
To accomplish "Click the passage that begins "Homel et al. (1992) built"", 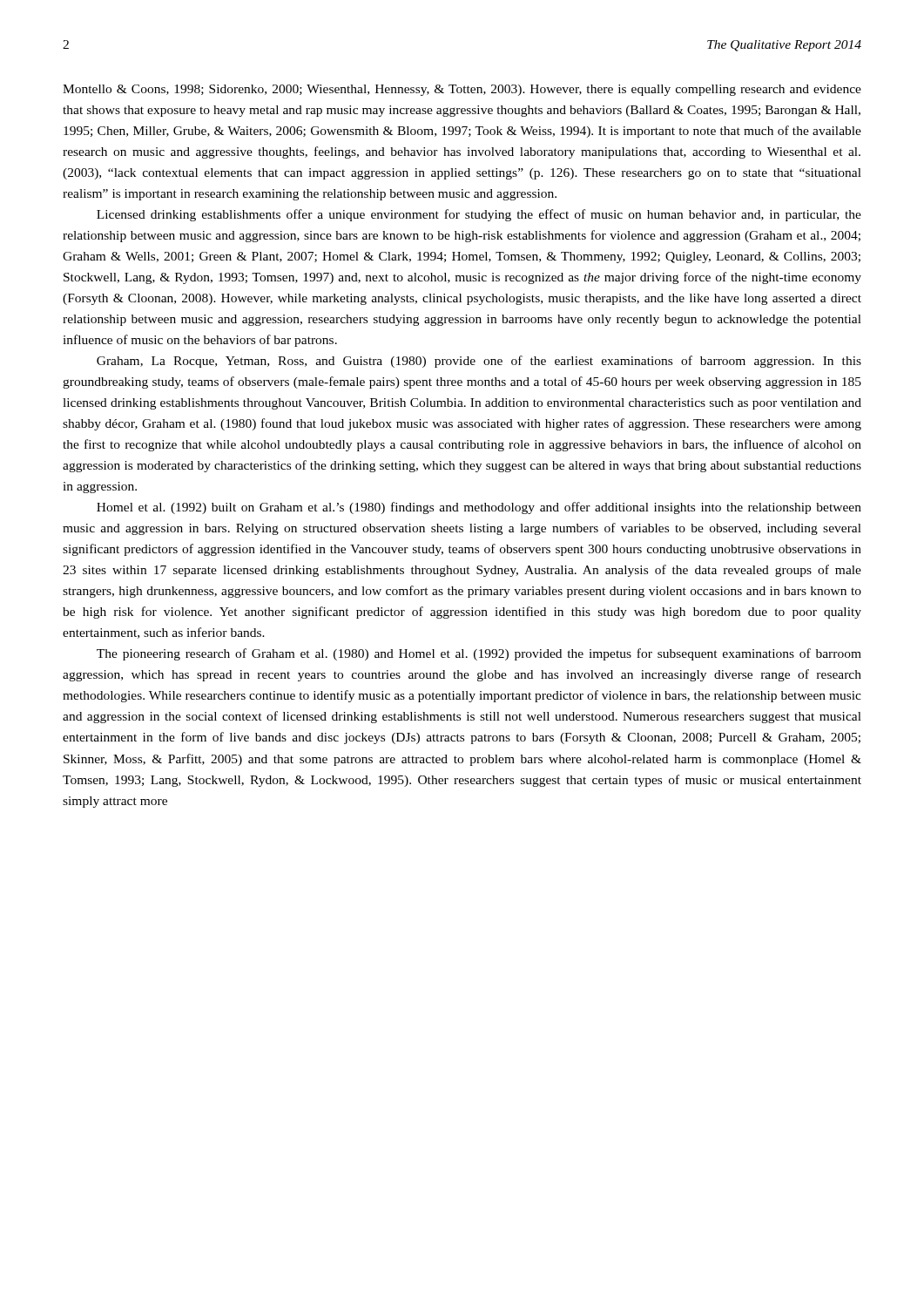I will [462, 570].
